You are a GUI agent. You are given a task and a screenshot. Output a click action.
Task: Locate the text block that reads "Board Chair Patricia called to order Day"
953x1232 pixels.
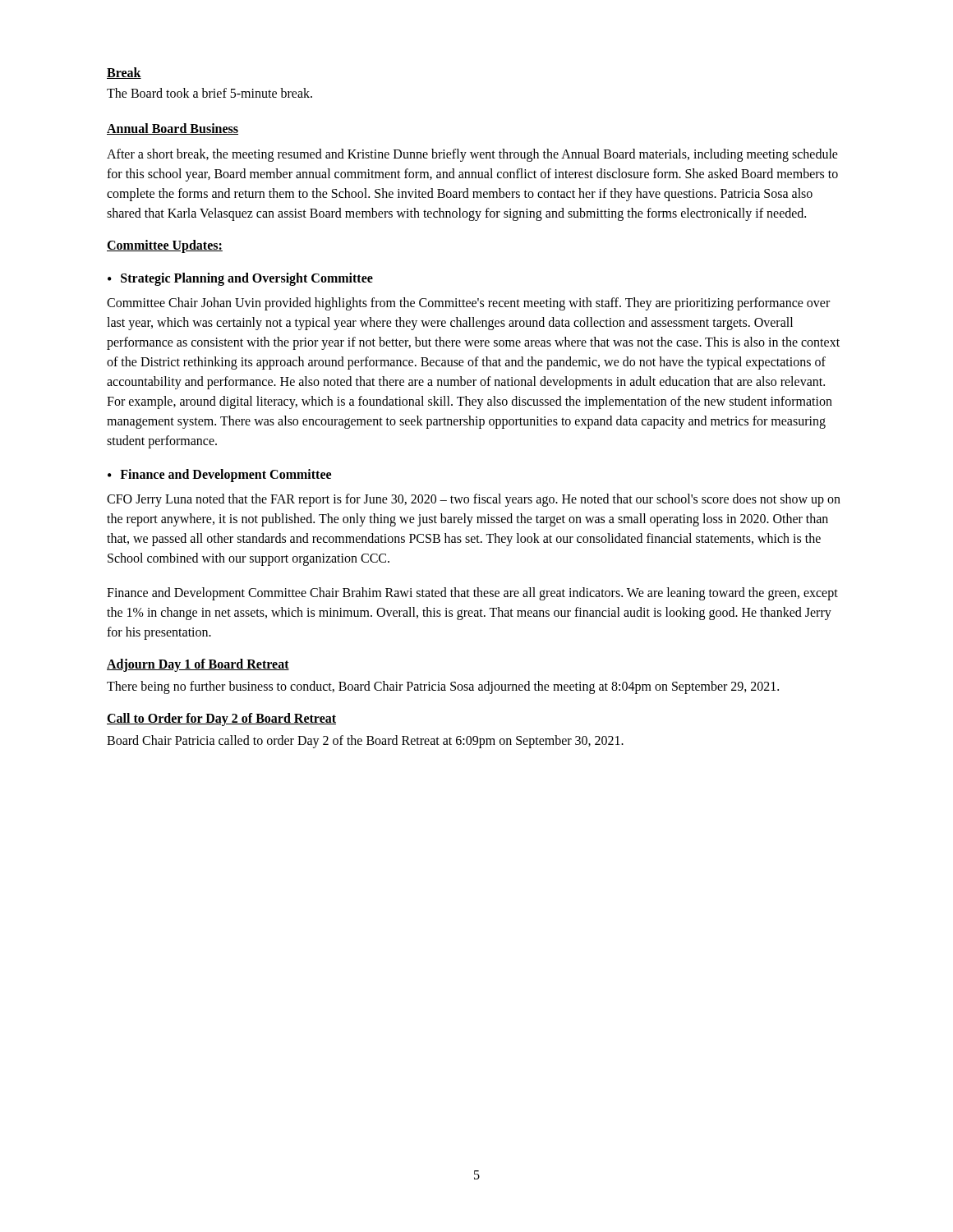pyautogui.click(x=365, y=741)
